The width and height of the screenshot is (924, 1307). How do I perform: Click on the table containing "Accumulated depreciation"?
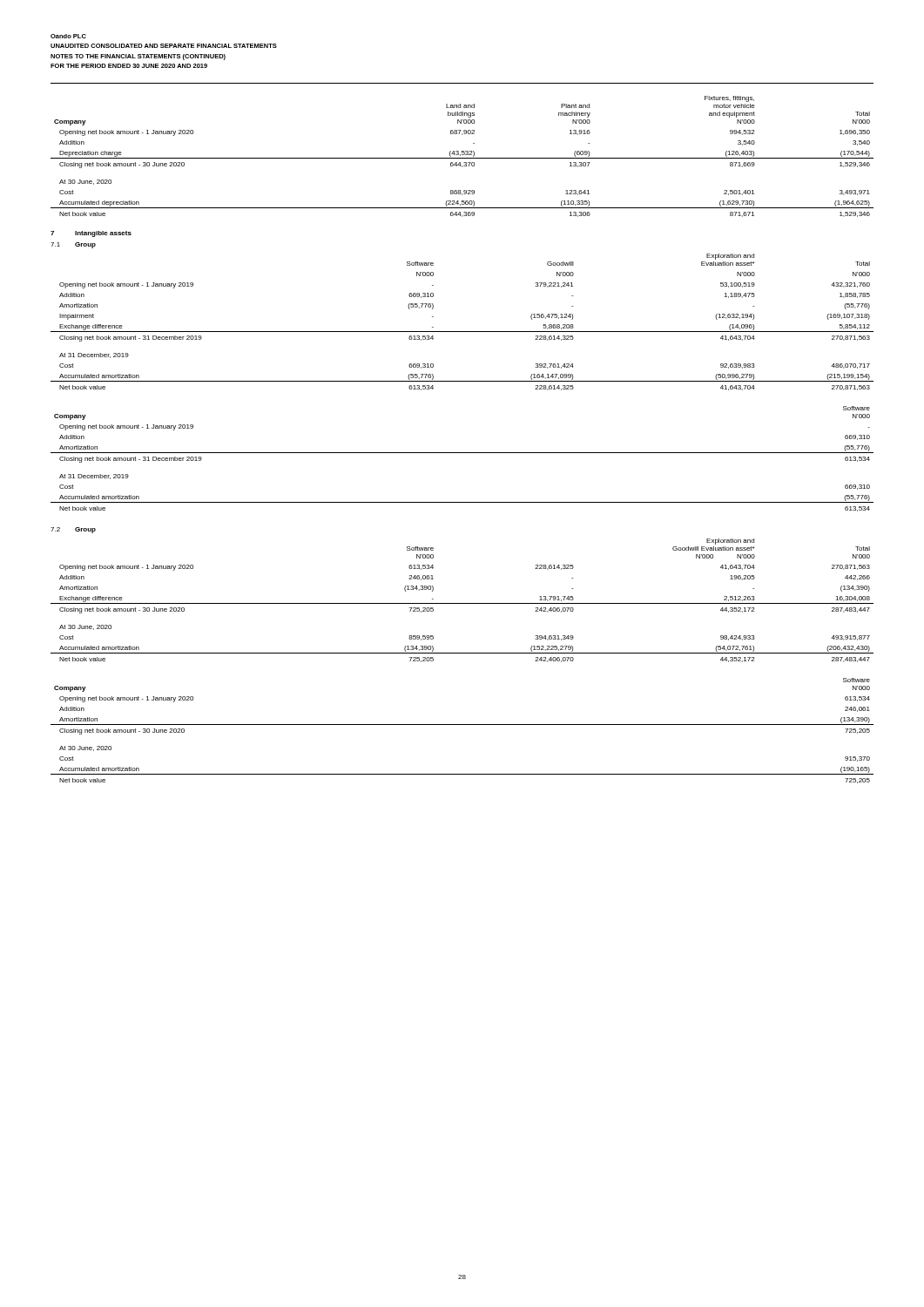(x=462, y=156)
